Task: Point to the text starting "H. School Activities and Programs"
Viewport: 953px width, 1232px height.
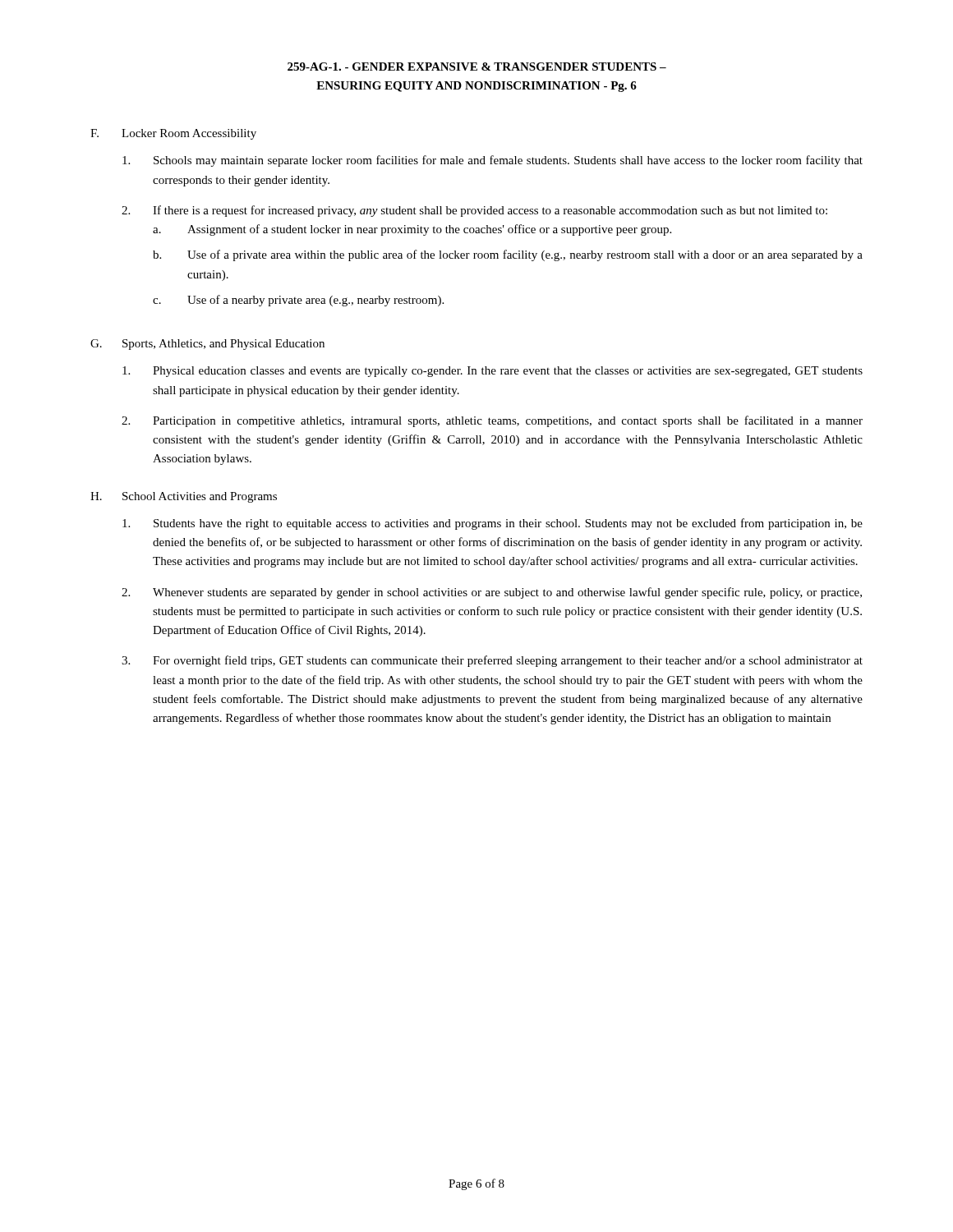Action: coord(184,496)
